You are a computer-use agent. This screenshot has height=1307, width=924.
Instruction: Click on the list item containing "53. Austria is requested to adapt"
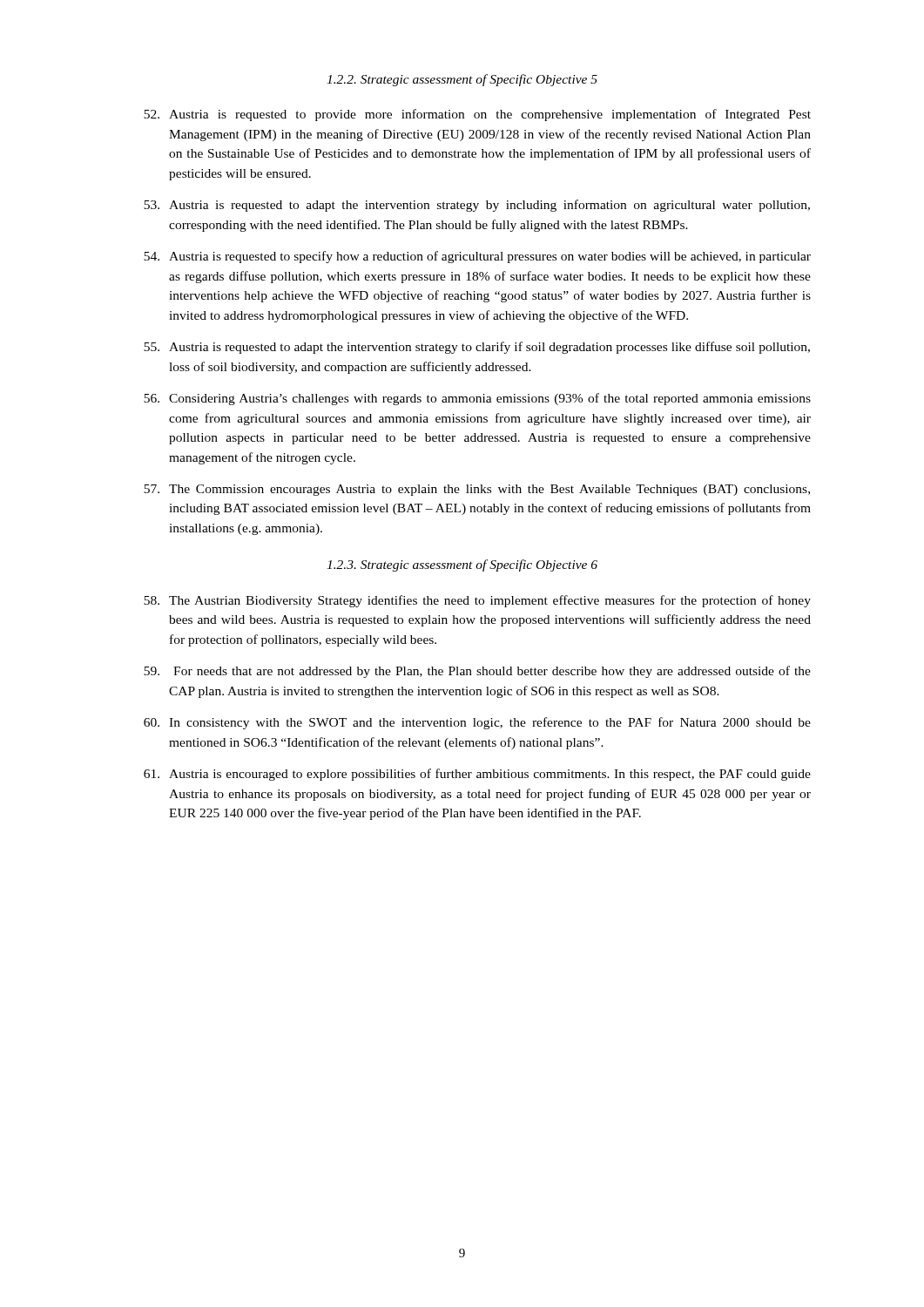coord(462,215)
